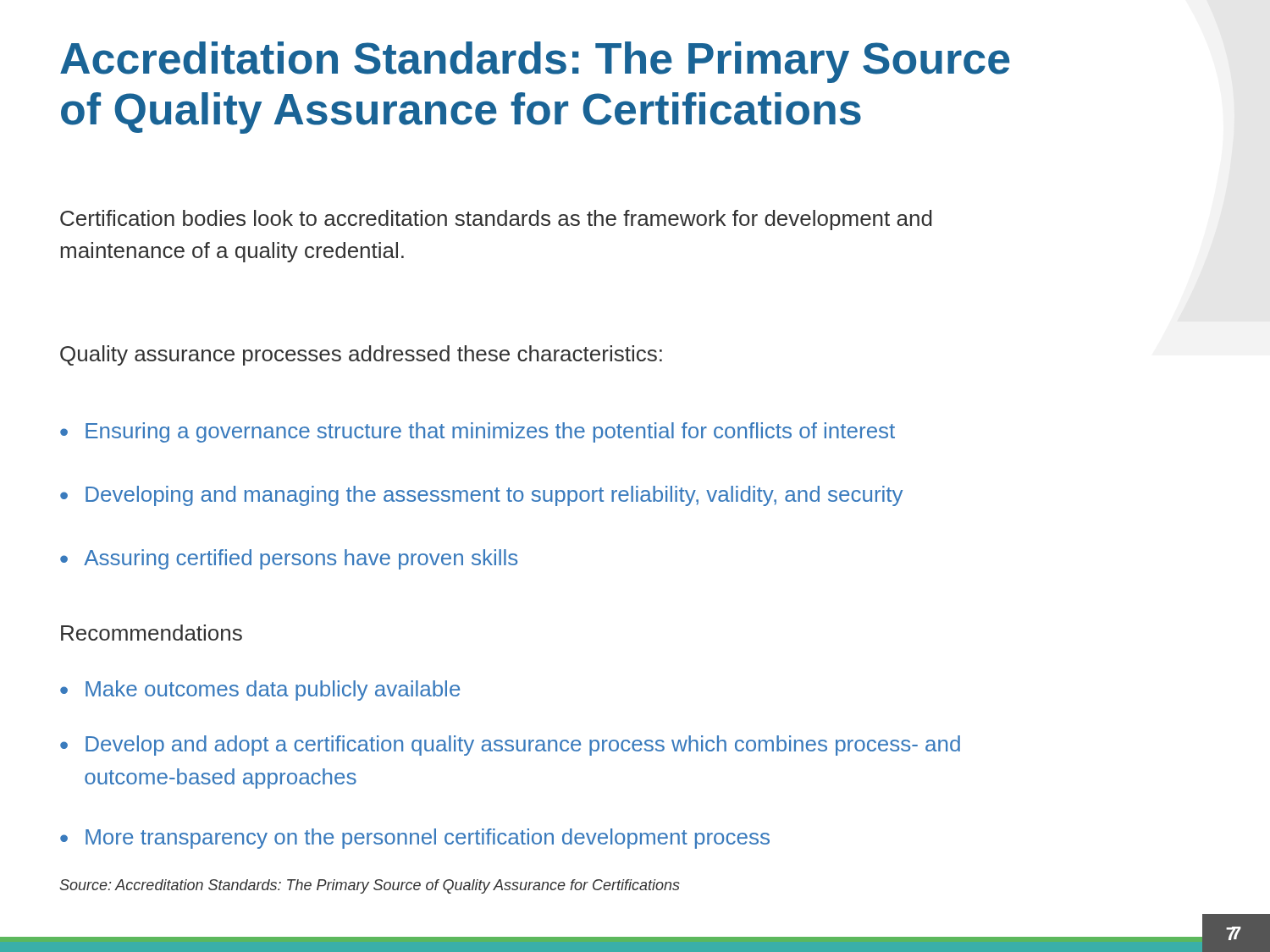The image size is (1270, 952).
Task: Select the text block starting "• Develop and adopt a certification"
Action: [555, 761]
